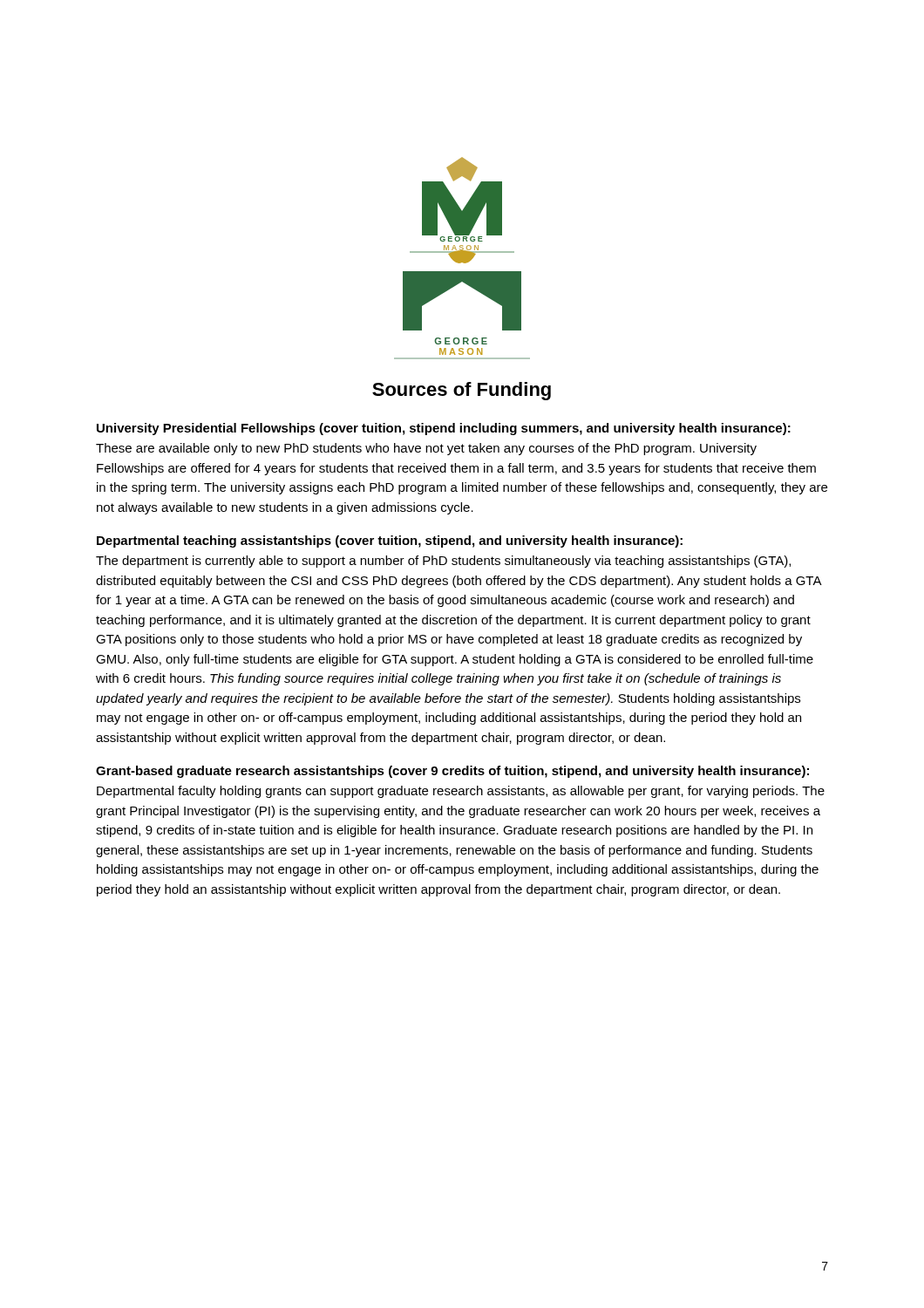Click on the text block starting "Departmental faculty holding grants can support"
The height and width of the screenshot is (1308, 924).
coord(460,840)
